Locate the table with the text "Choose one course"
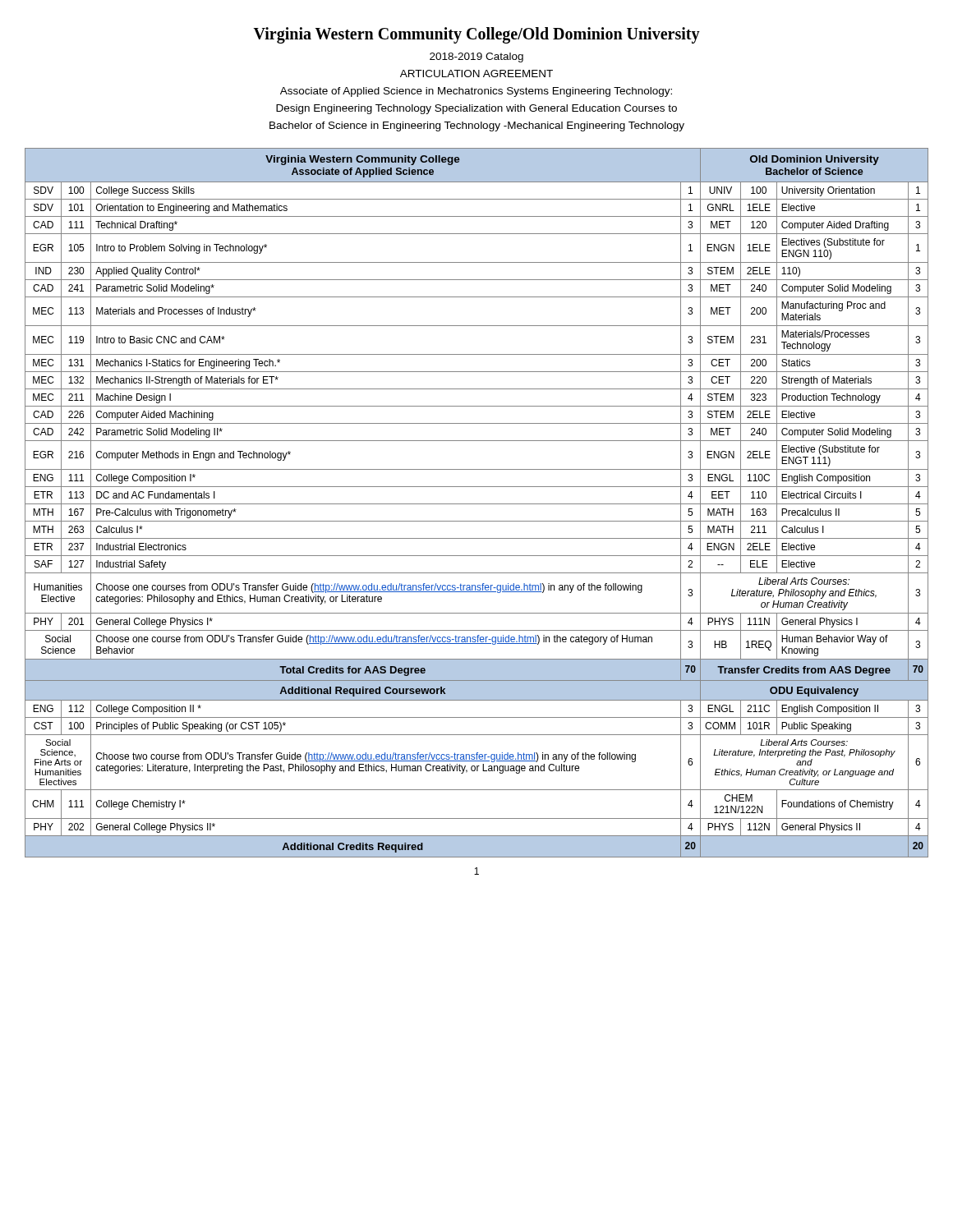This screenshot has width=953, height=1232. pyautogui.click(x=476, y=502)
